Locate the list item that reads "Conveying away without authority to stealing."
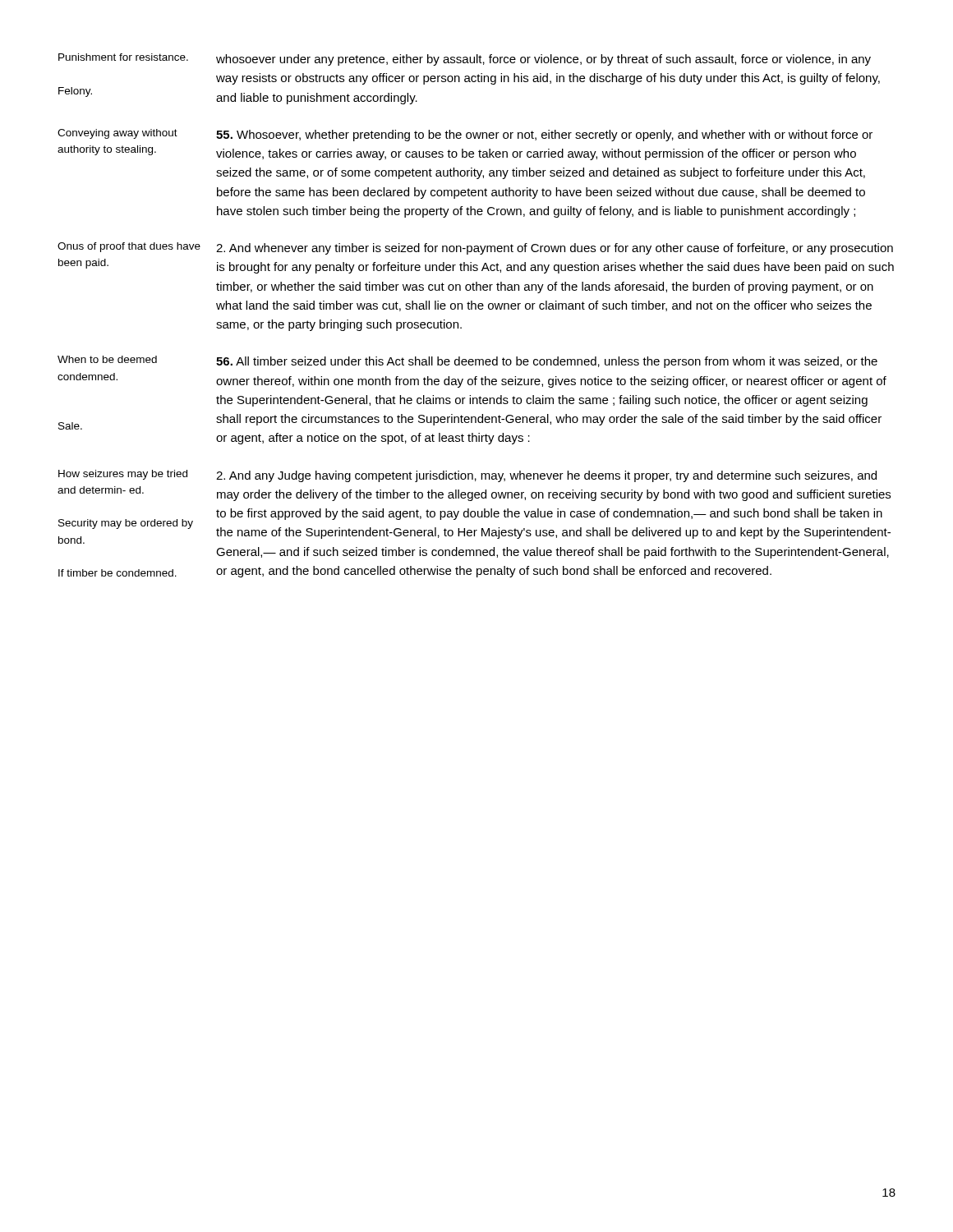 coord(117,141)
